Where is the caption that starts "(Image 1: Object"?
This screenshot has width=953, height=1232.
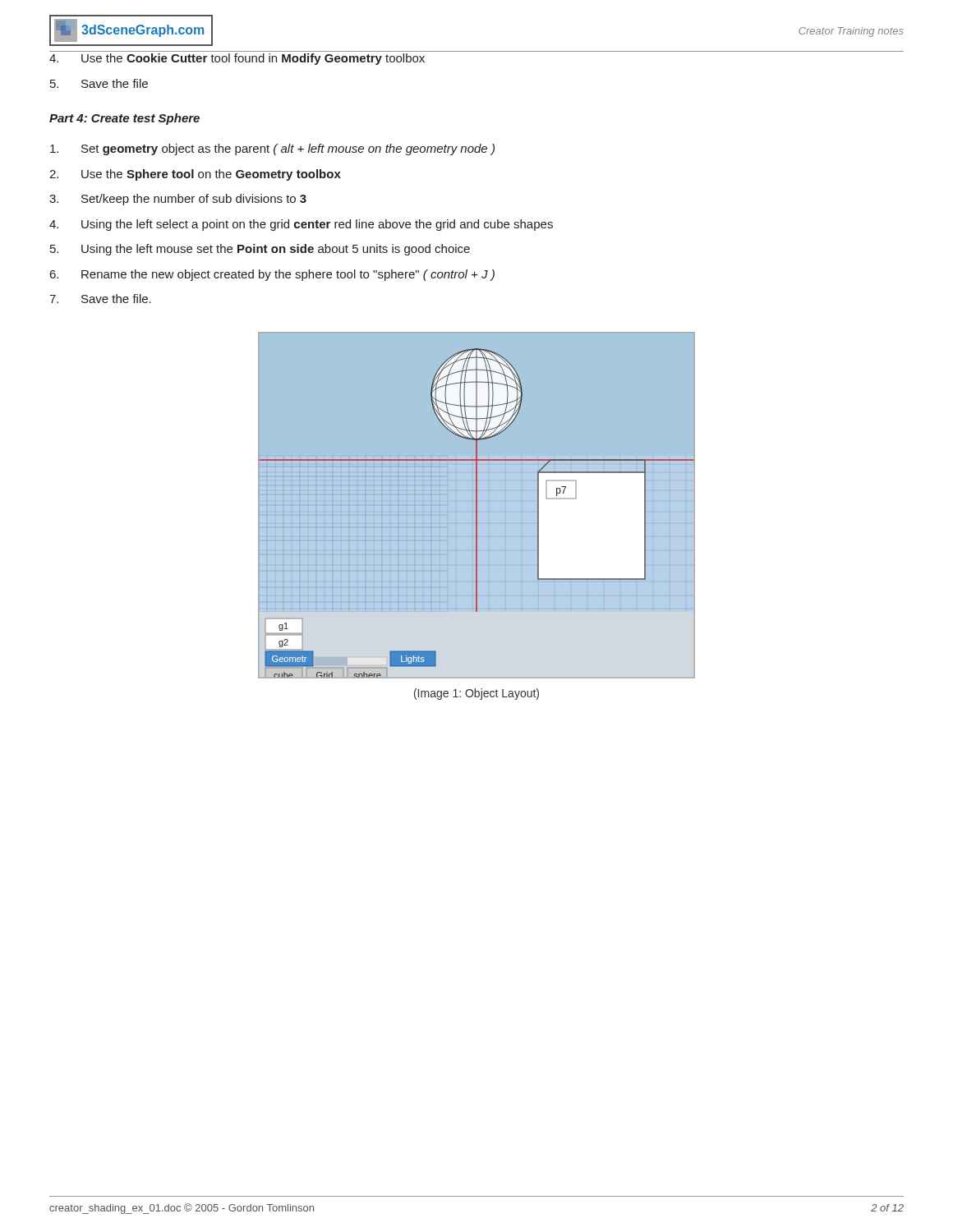click(x=476, y=693)
